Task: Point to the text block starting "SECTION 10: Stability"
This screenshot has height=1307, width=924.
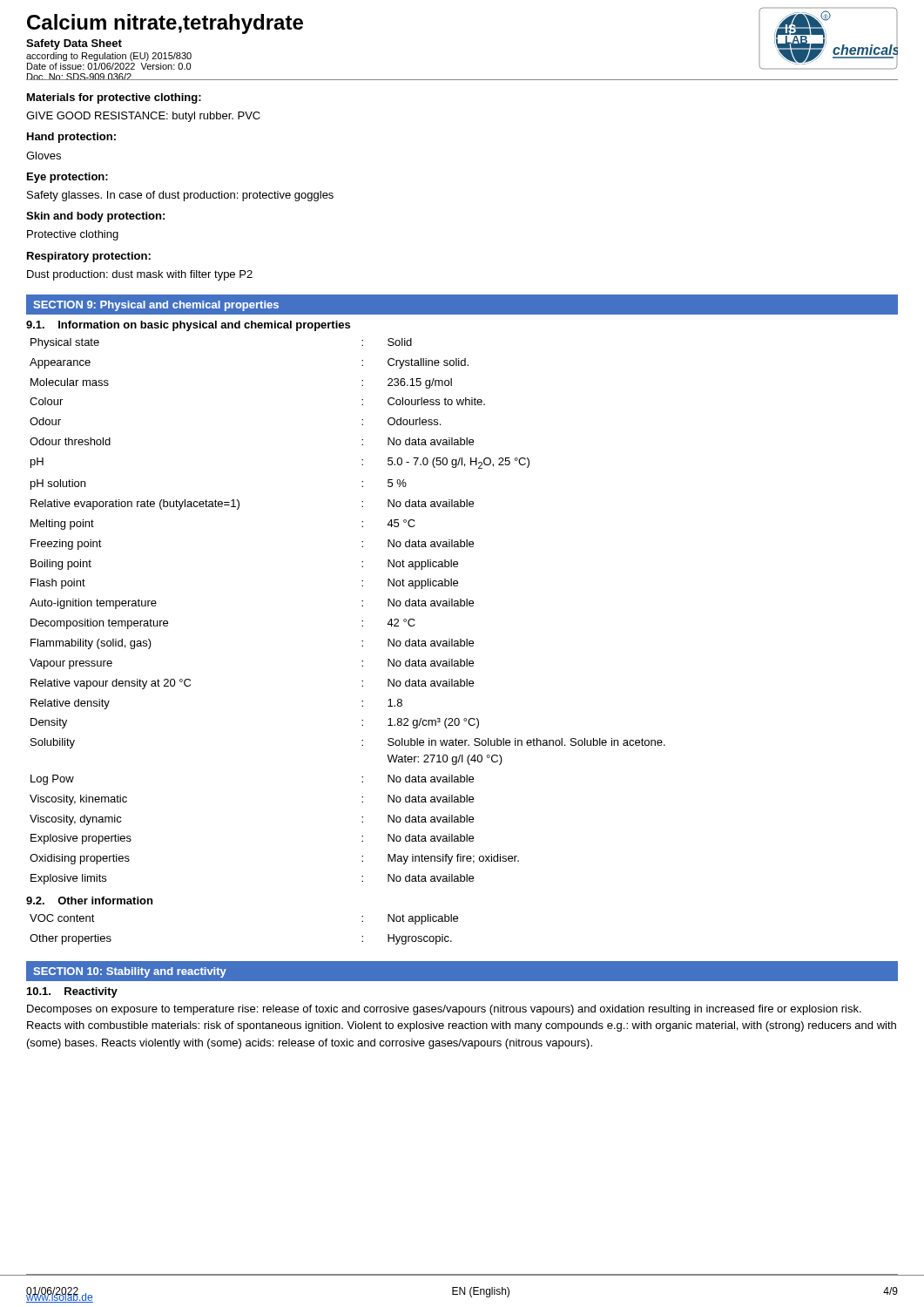Action: [x=130, y=971]
